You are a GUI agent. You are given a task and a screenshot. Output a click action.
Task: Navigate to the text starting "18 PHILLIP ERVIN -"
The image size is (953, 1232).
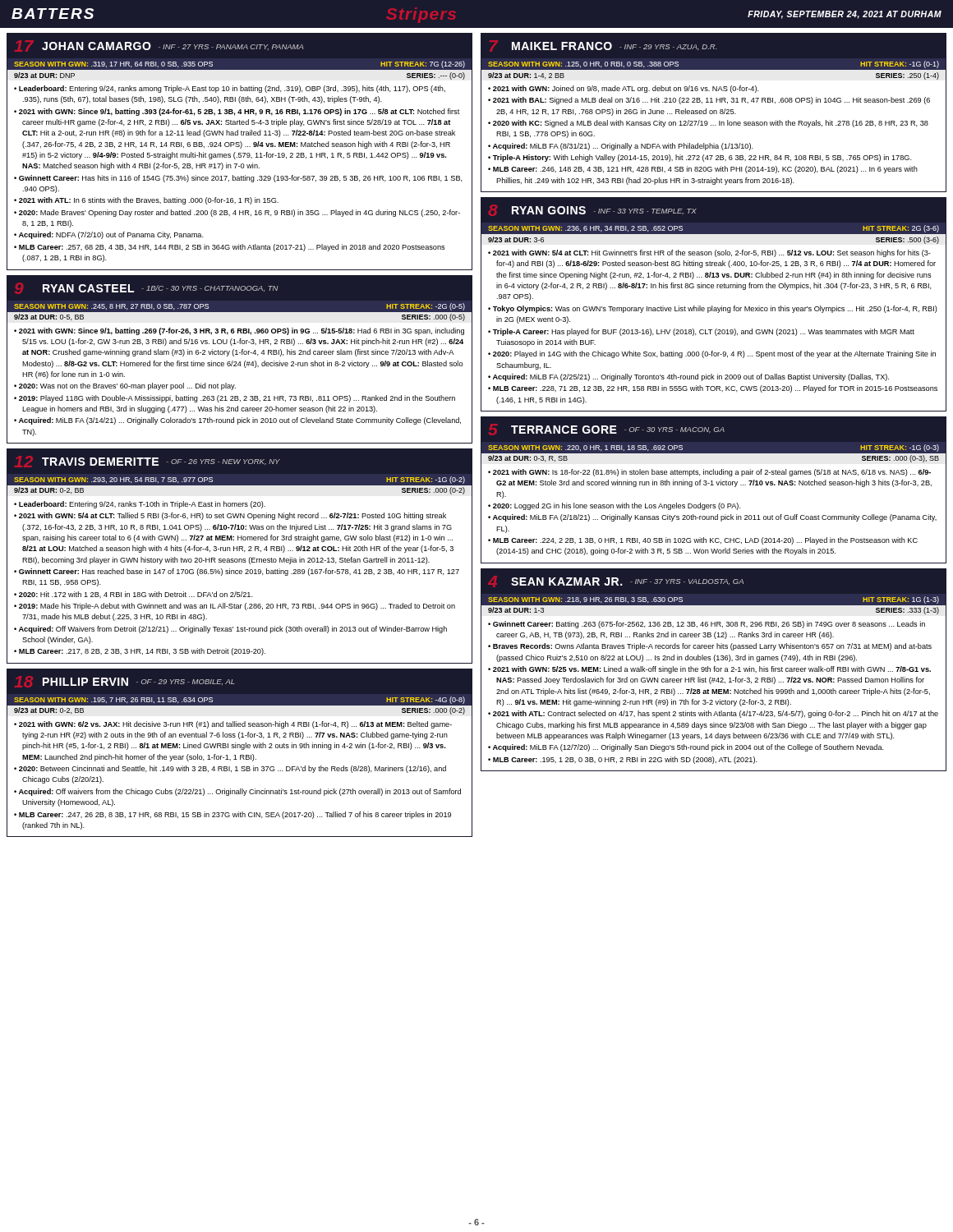pos(239,753)
